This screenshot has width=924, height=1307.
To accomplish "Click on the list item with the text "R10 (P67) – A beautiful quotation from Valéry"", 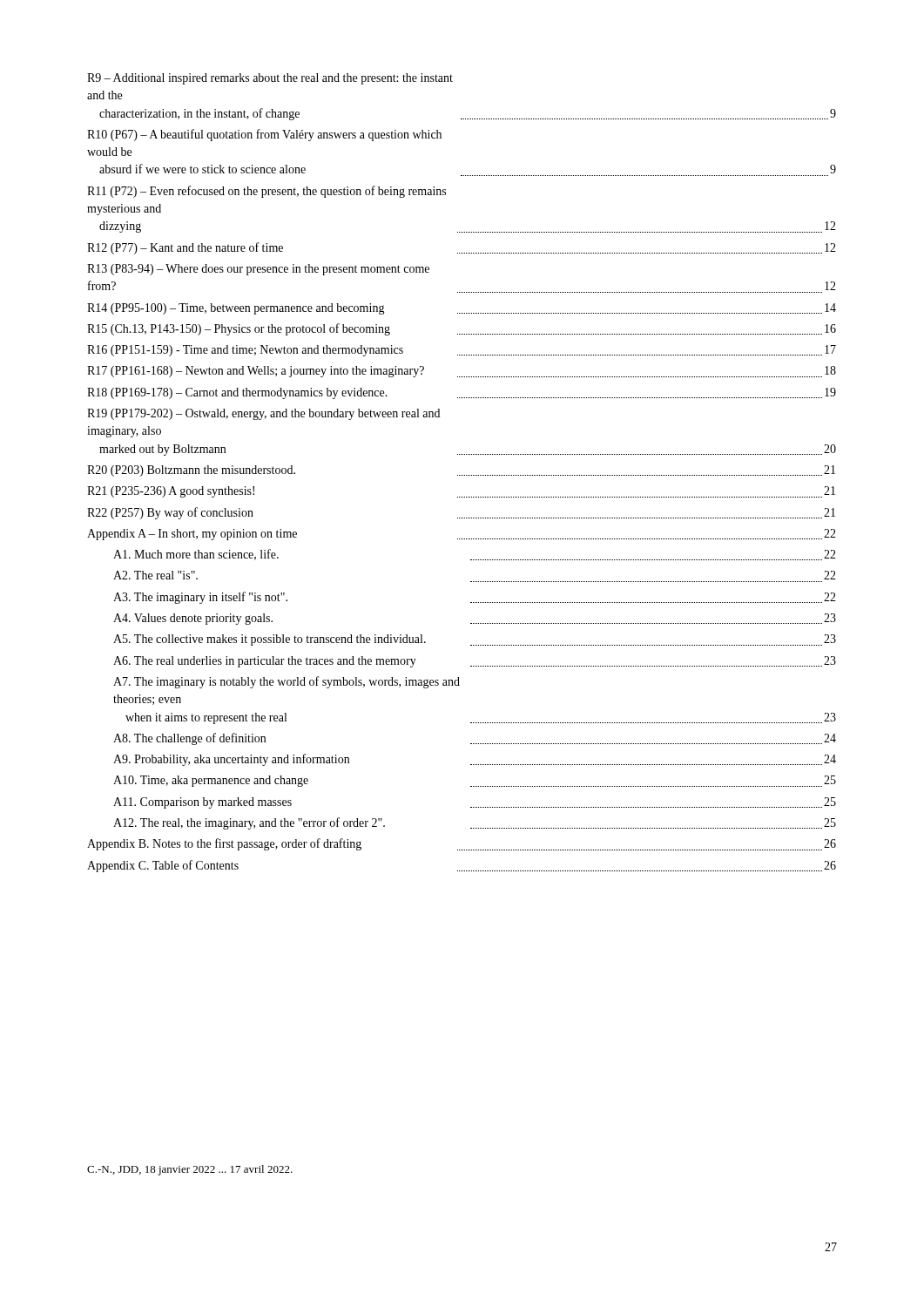I will coord(264,135).
